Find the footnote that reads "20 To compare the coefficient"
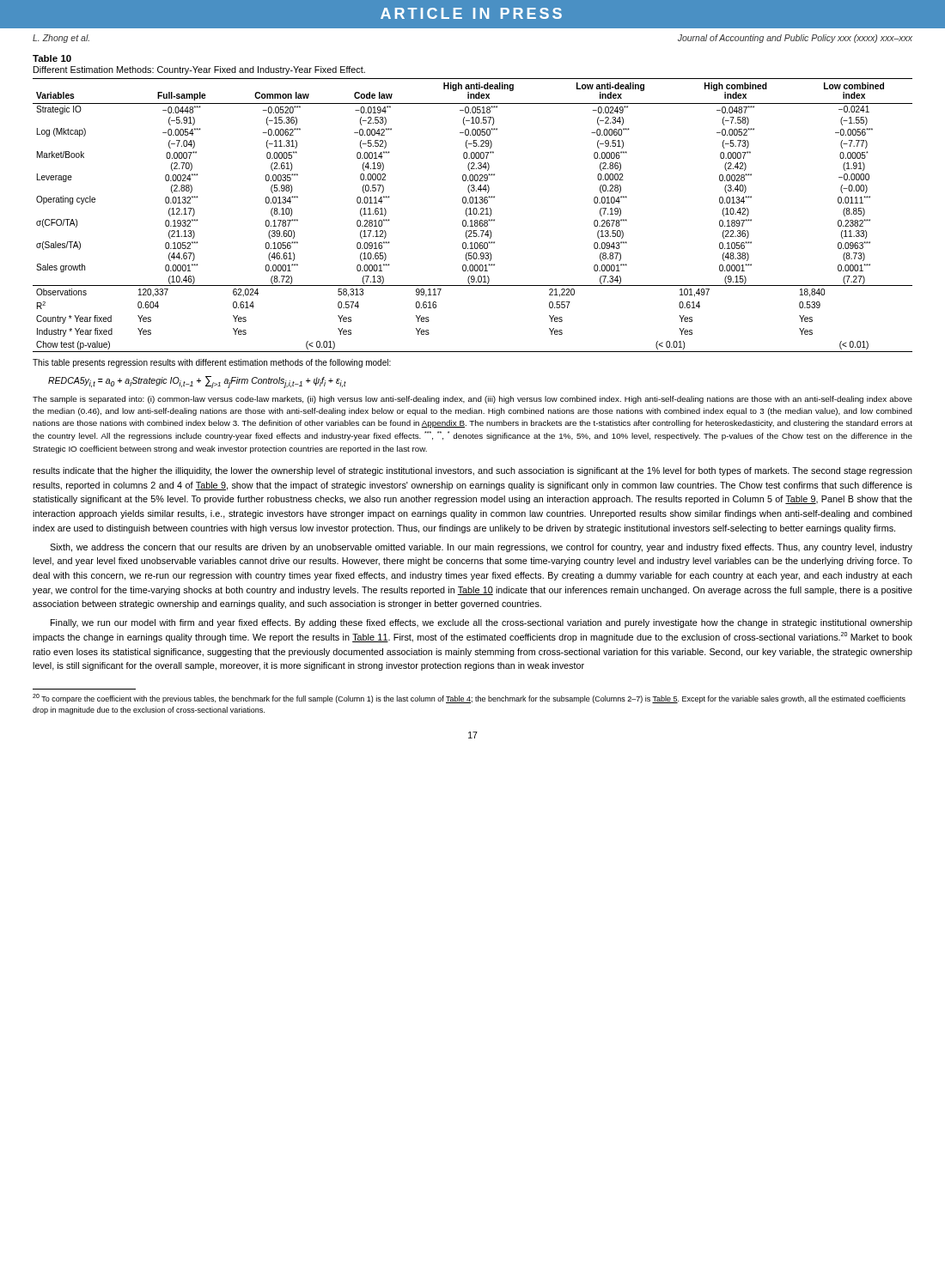945x1288 pixels. point(469,704)
